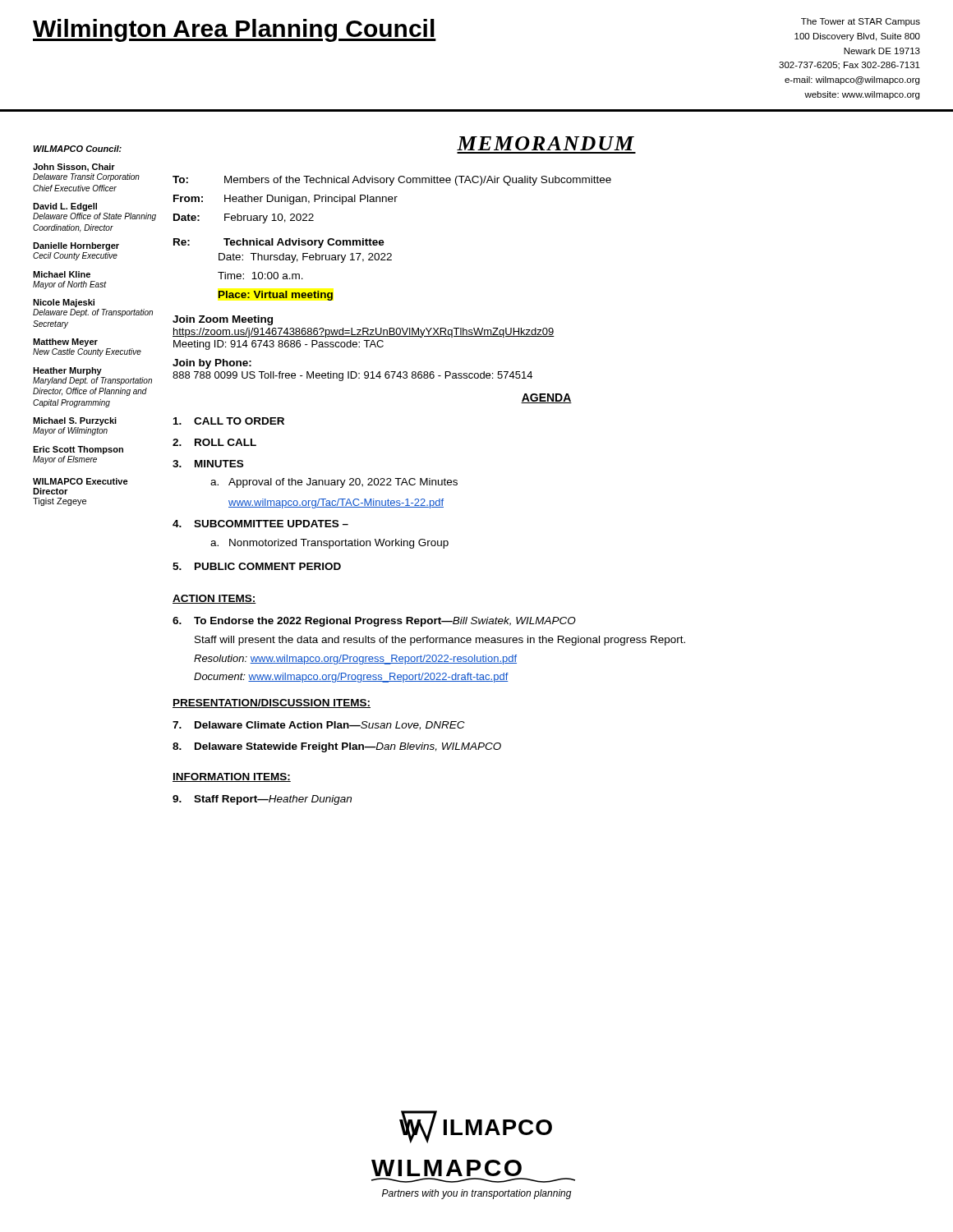Select the text block that reads "WILMAPCO Council: John Sisson, Chair Delaware Transit CorporationChief"
The height and width of the screenshot is (1232, 953).
(x=97, y=325)
